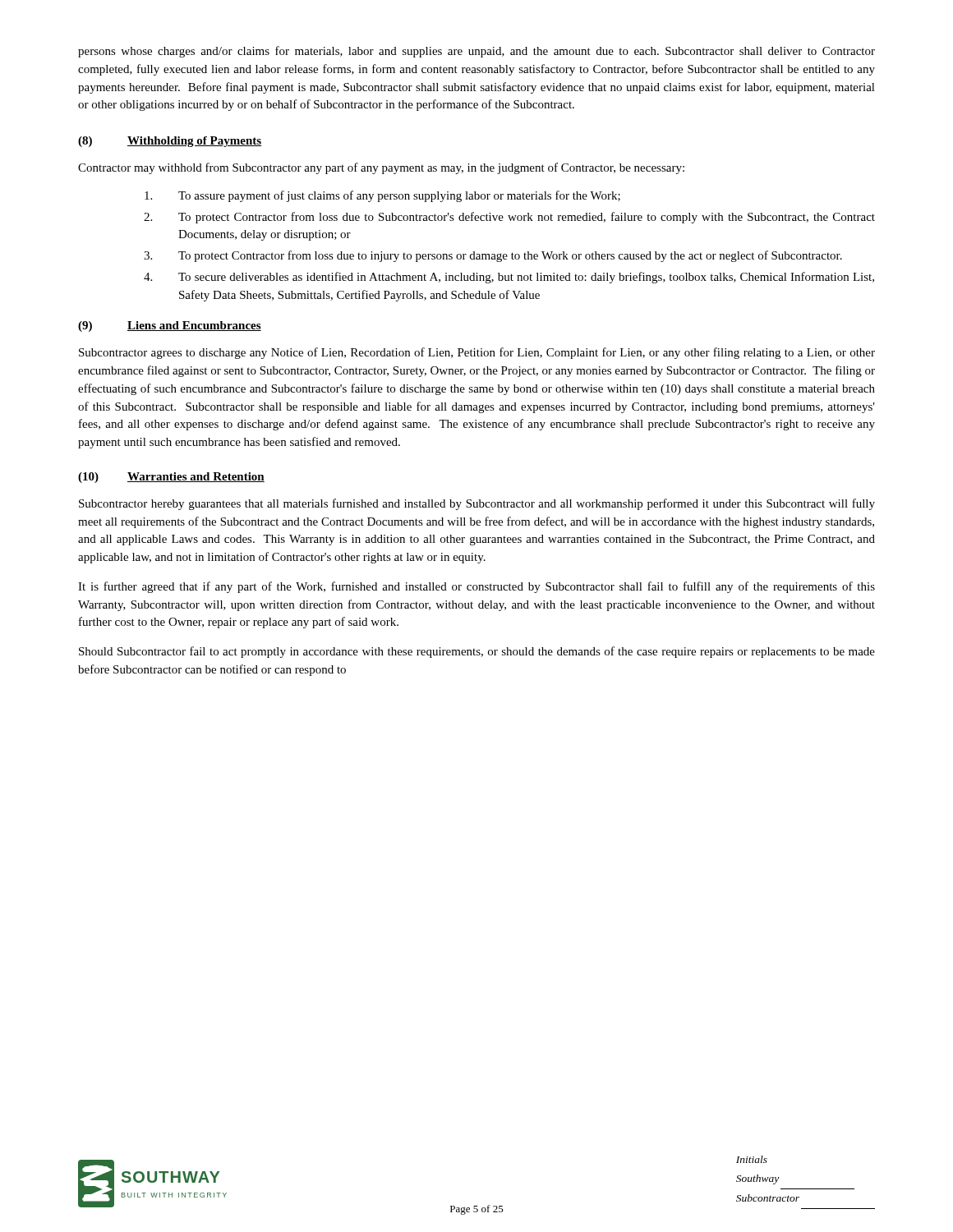Viewport: 953px width, 1232px height.
Task: Where does it say "(10) Warranties and Retention"?
Action: pyautogui.click(x=171, y=477)
